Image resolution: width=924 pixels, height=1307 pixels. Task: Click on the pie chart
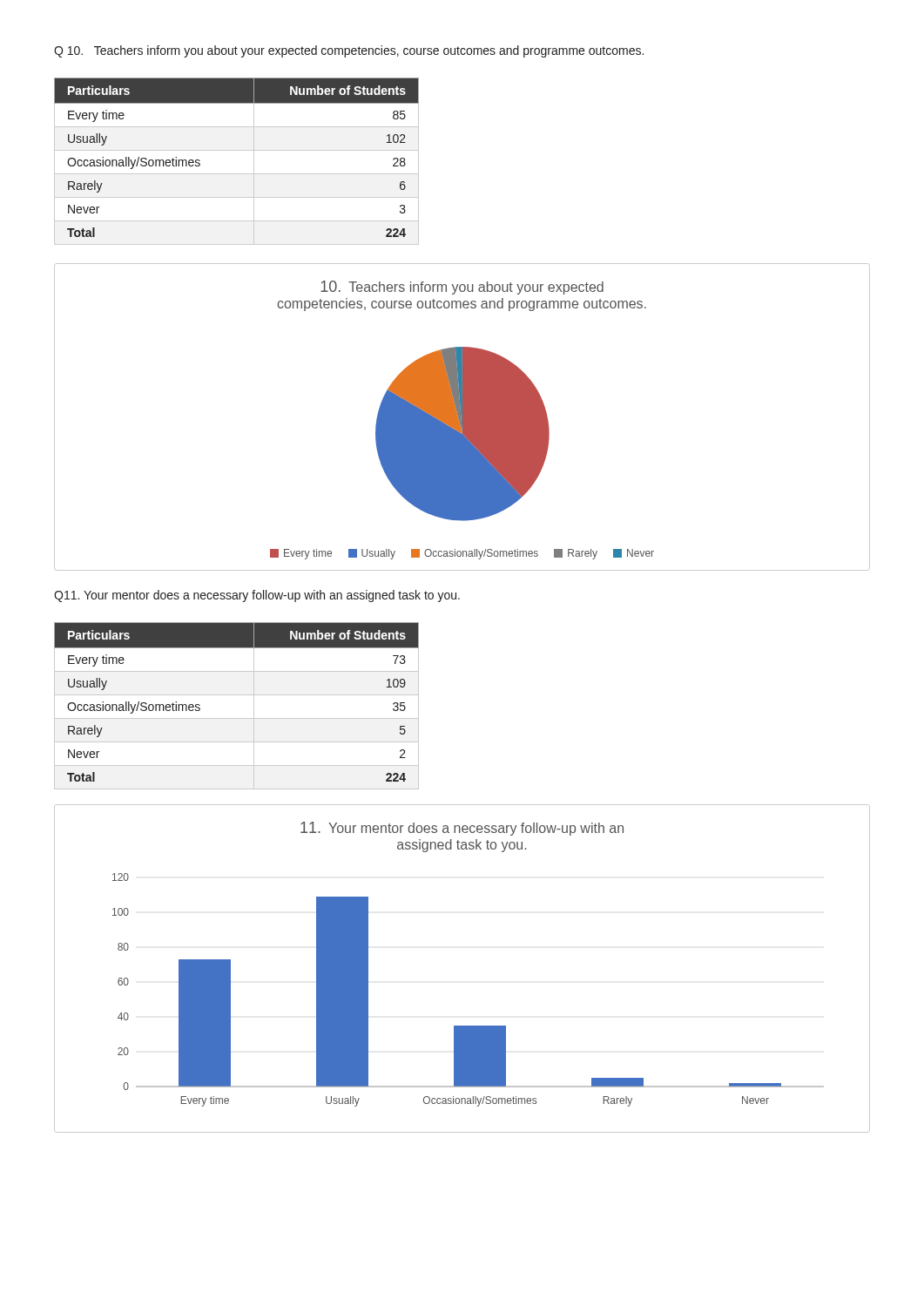point(462,417)
